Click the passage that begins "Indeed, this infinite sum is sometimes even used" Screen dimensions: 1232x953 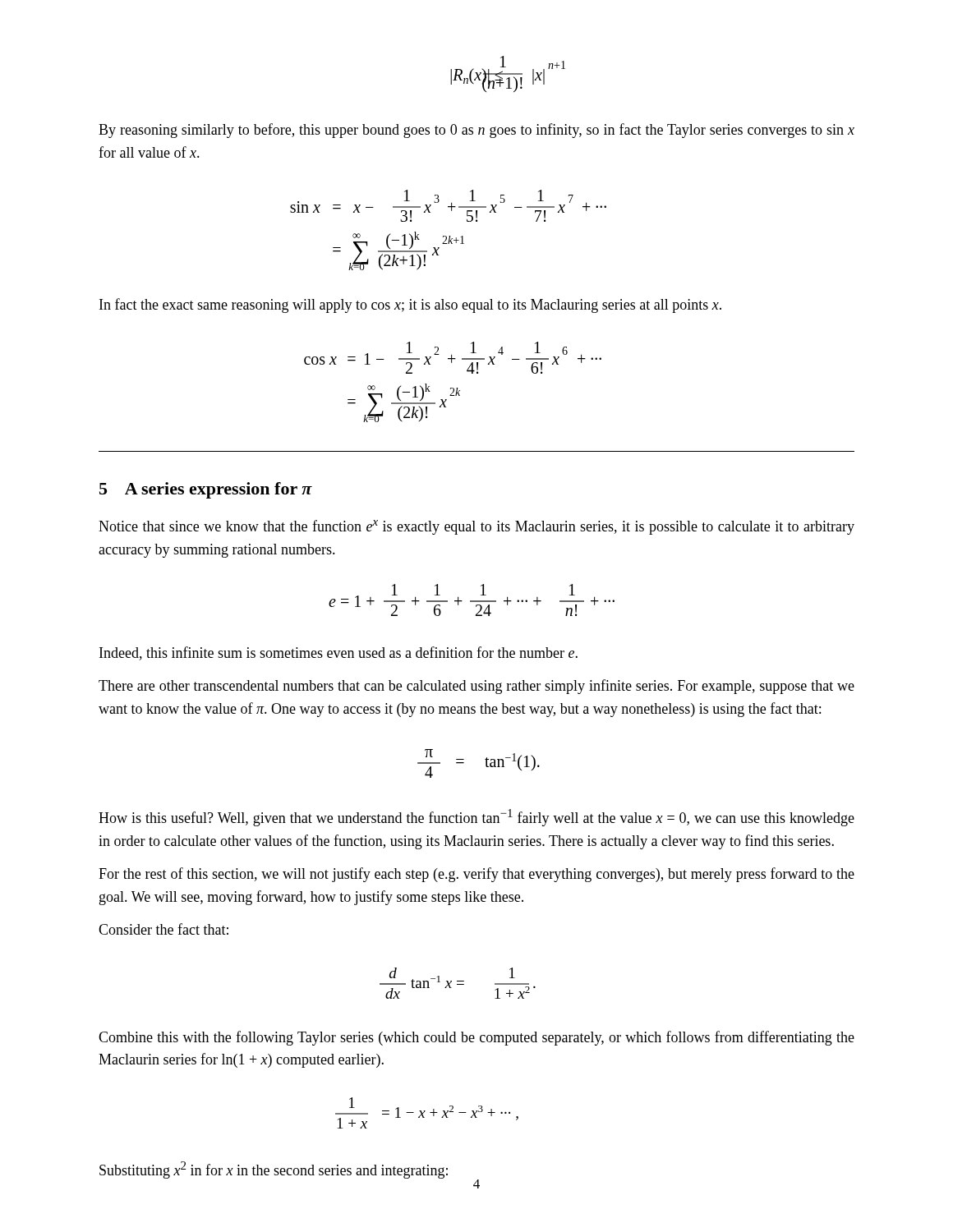338,653
